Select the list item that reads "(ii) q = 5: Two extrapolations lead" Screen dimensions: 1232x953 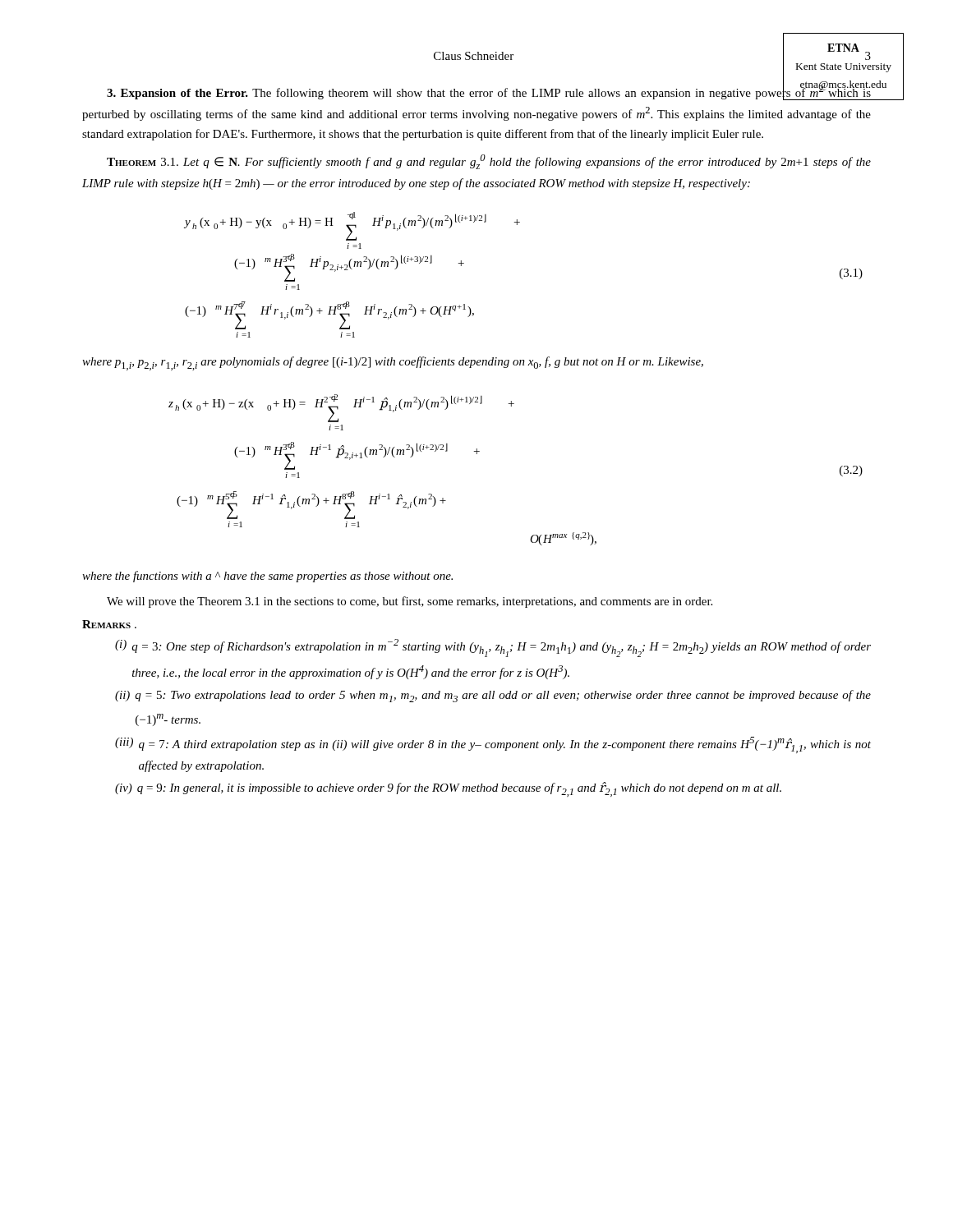(493, 708)
